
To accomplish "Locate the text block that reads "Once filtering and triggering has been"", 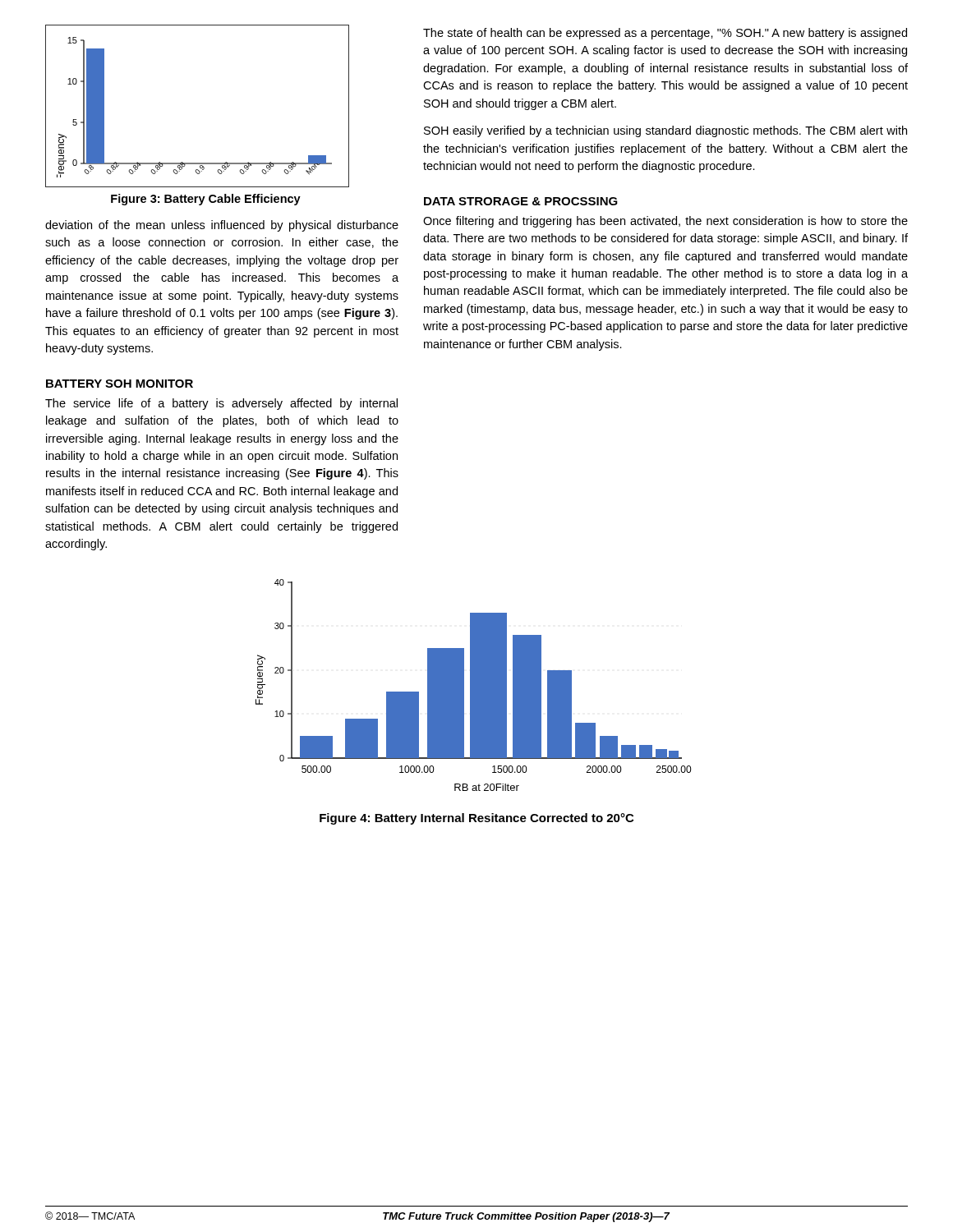I will 665,282.
